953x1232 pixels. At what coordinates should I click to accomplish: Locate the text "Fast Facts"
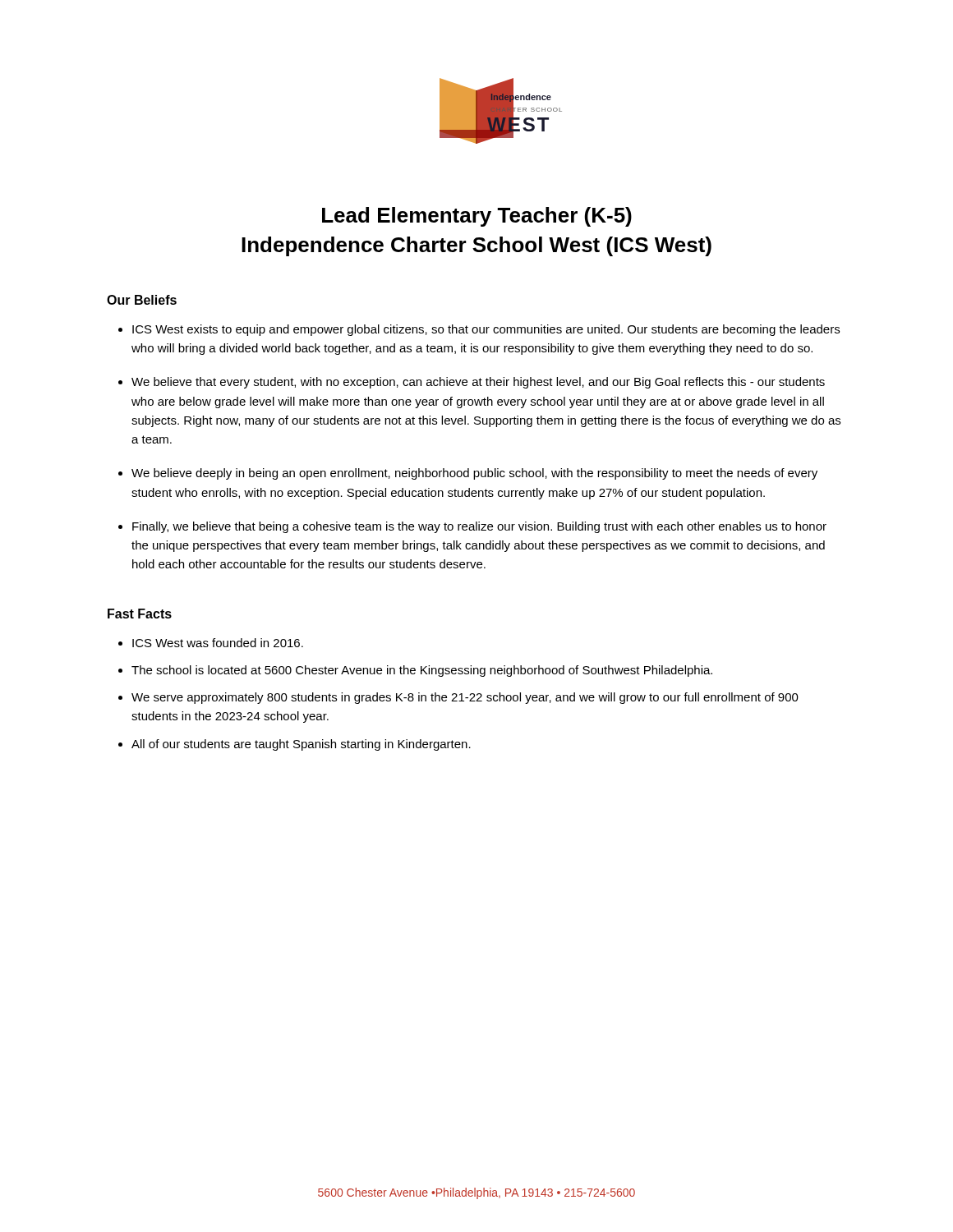tap(139, 614)
